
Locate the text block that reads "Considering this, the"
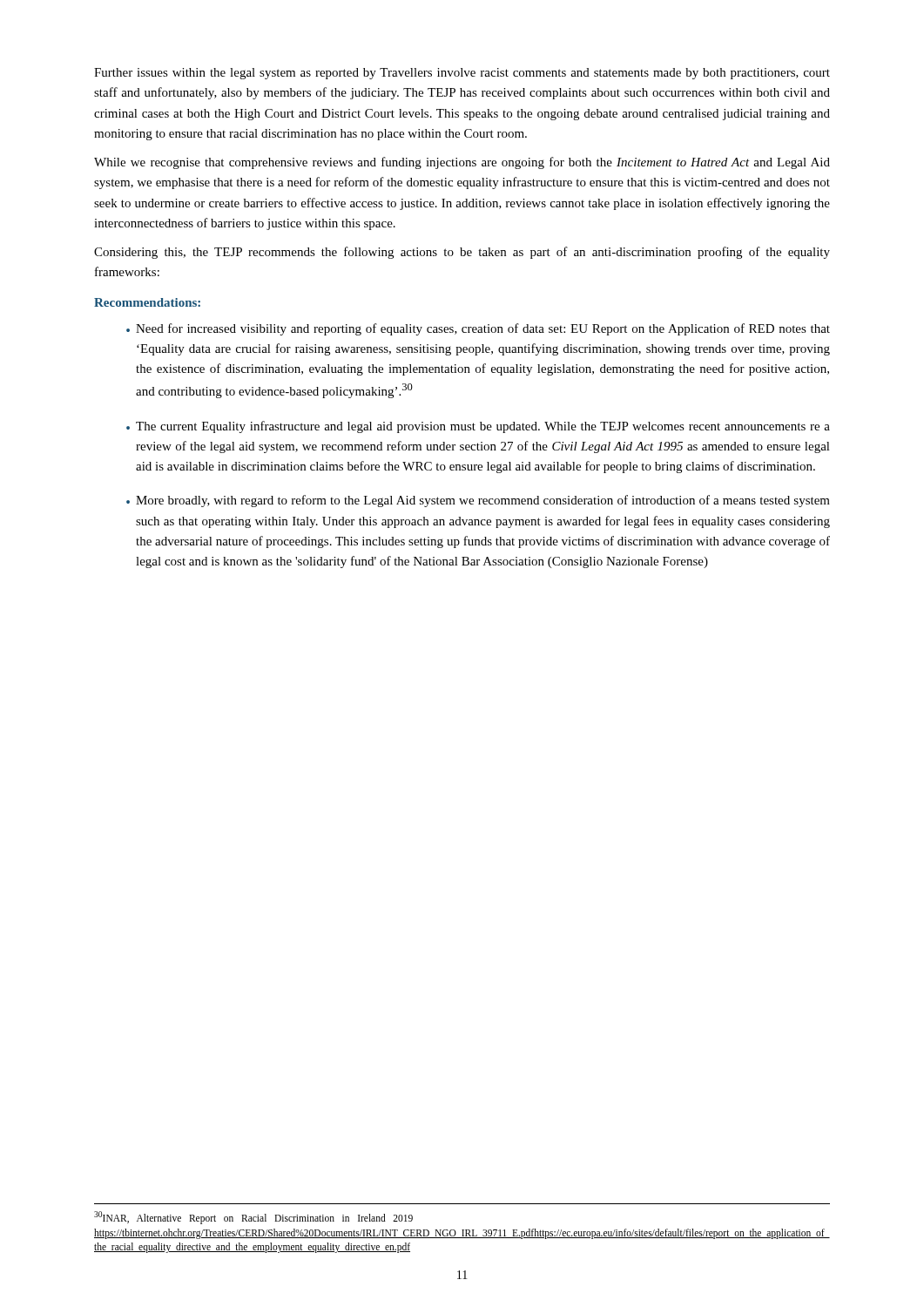click(x=462, y=262)
